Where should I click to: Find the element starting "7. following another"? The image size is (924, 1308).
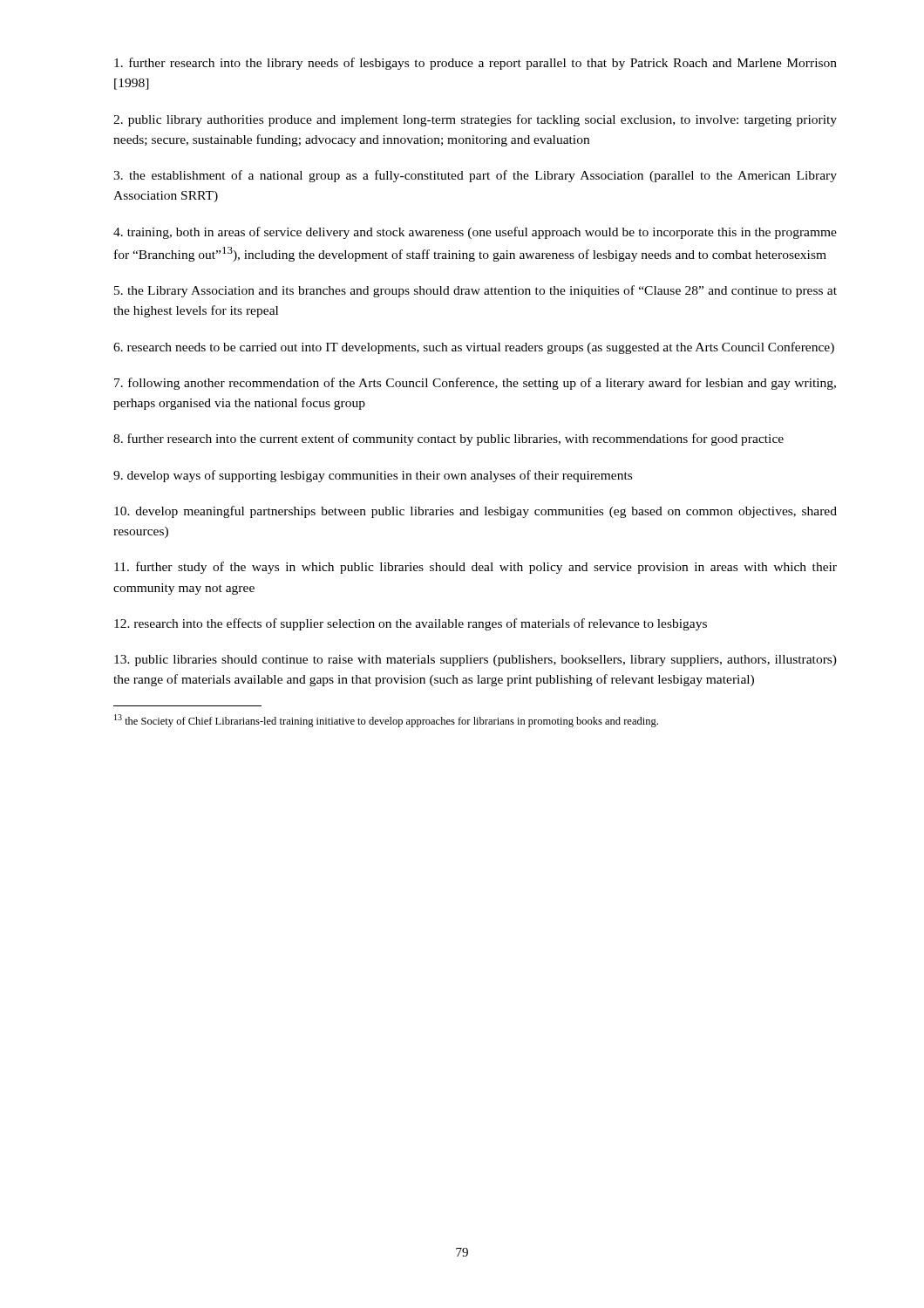click(x=475, y=392)
